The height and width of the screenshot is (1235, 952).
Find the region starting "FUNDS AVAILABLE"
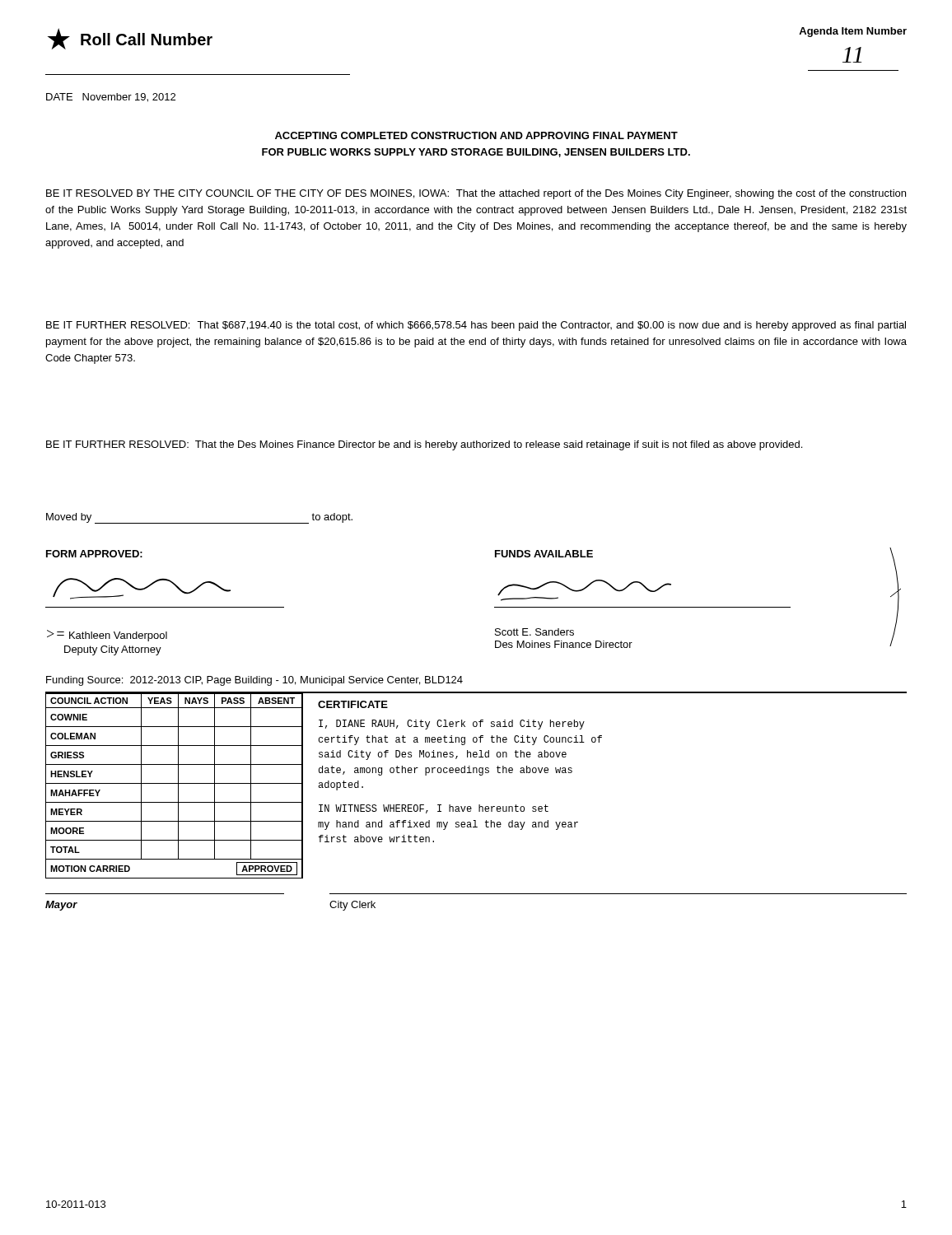pos(544,554)
